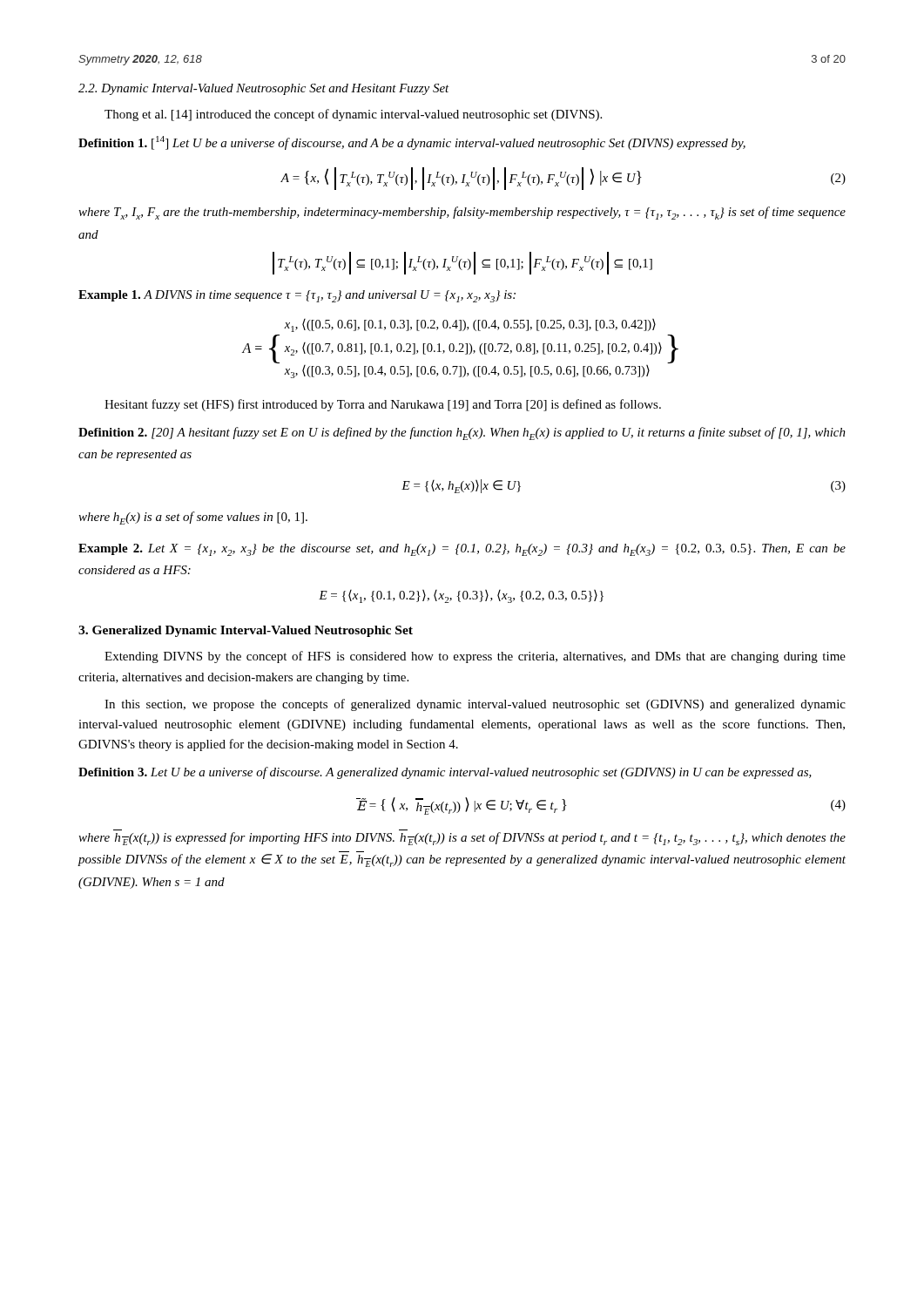Select the element starting "2.2. Dynamic Interval-Valued Neutrosophic"
The image size is (924, 1307).
[x=264, y=88]
